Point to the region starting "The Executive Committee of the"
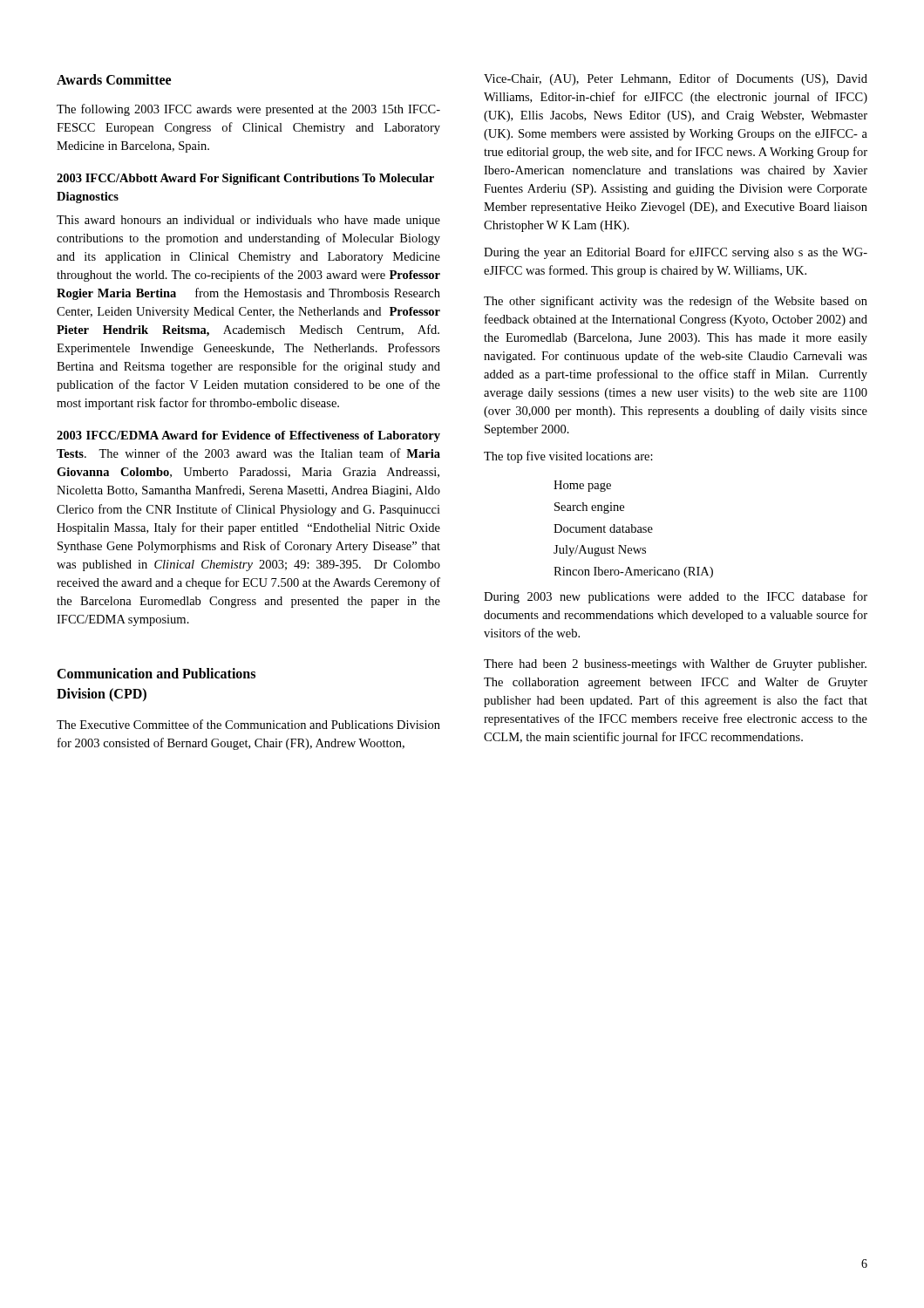 click(248, 734)
